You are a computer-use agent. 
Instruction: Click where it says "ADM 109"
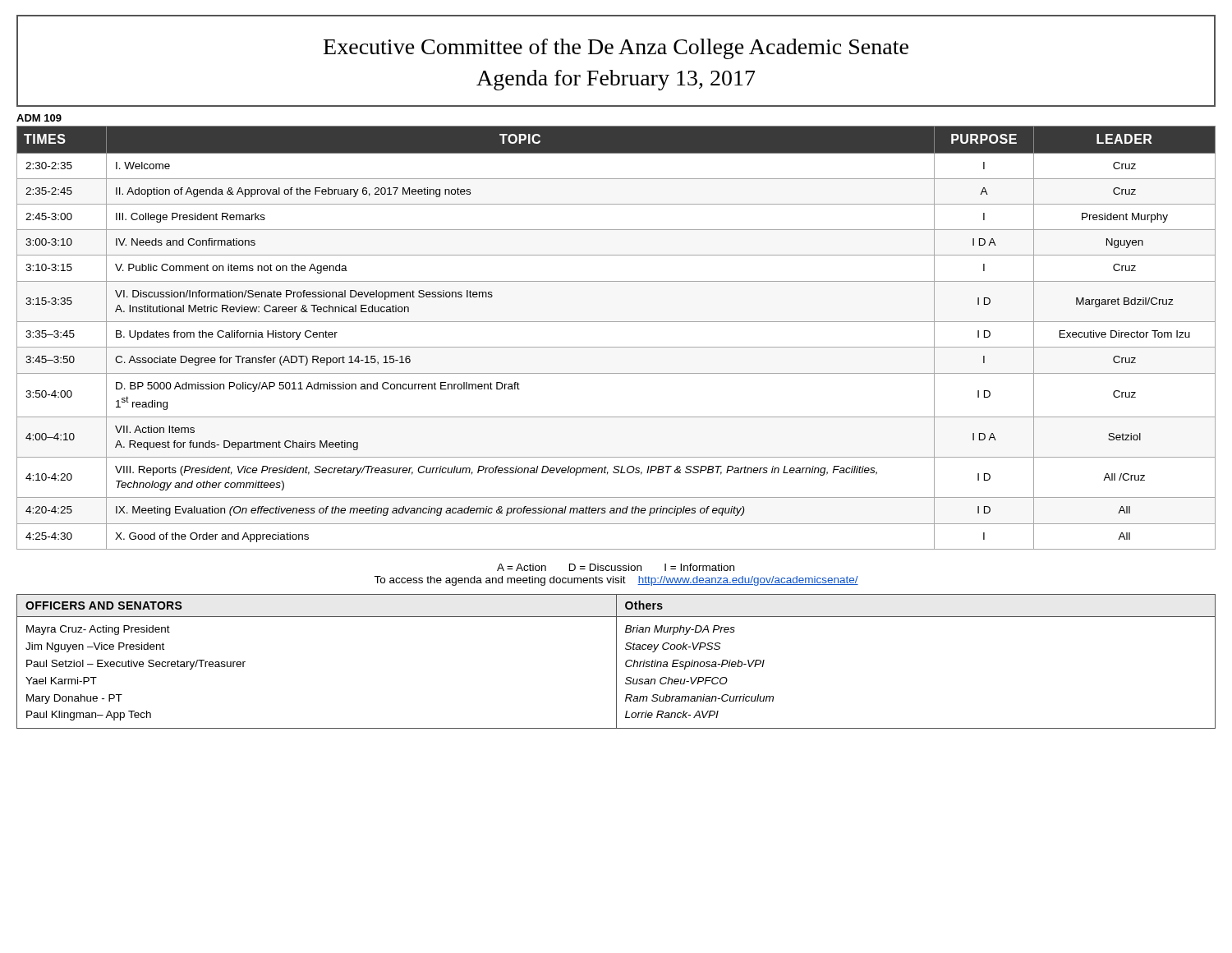click(39, 118)
